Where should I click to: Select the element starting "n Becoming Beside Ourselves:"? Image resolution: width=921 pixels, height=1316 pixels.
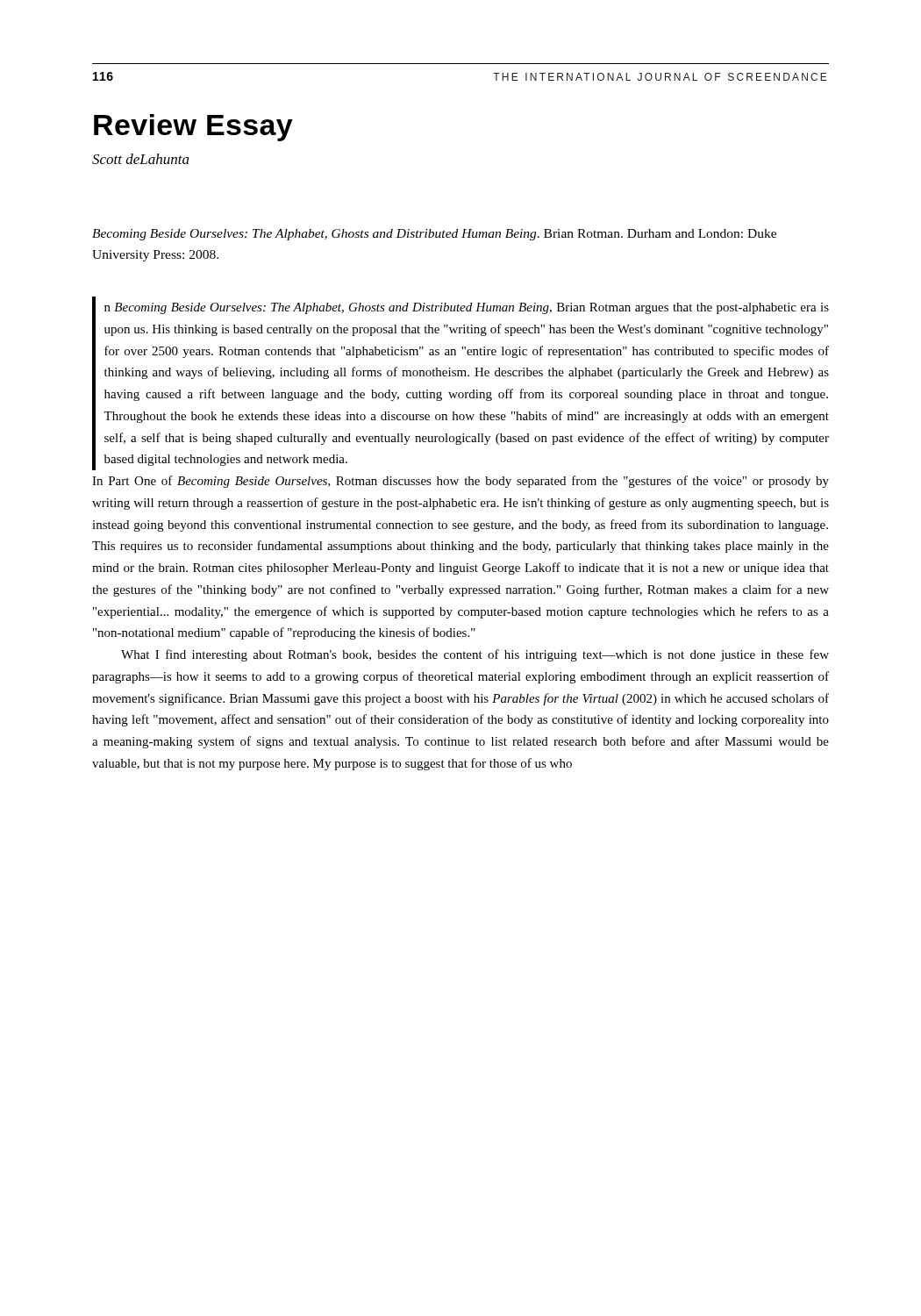pyautogui.click(x=460, y=535)
